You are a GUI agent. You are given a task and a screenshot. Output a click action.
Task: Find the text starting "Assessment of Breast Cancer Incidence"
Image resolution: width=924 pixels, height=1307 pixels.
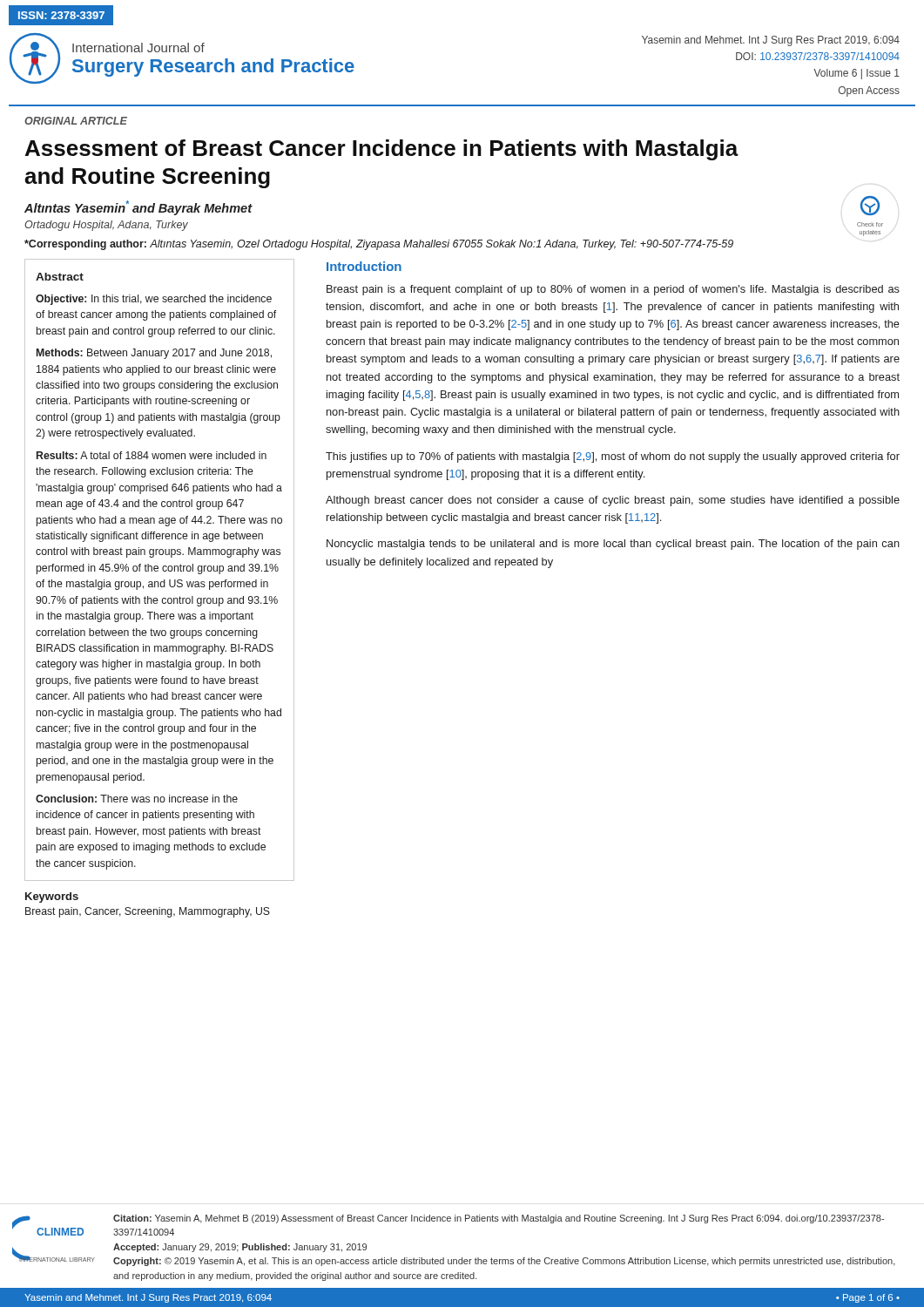pos(381,162)
